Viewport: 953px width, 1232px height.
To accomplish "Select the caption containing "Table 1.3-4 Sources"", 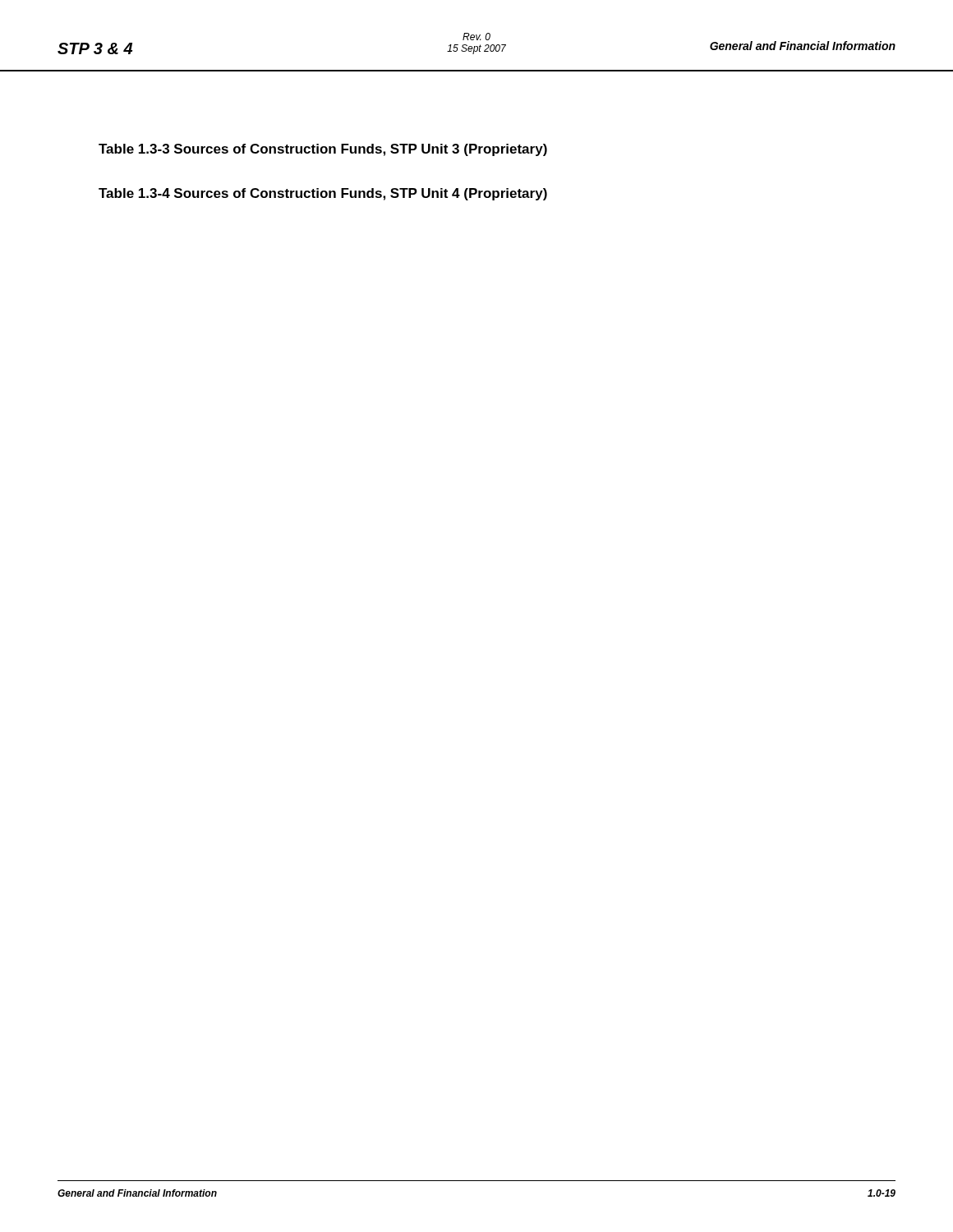I will (x=323, y=193).
